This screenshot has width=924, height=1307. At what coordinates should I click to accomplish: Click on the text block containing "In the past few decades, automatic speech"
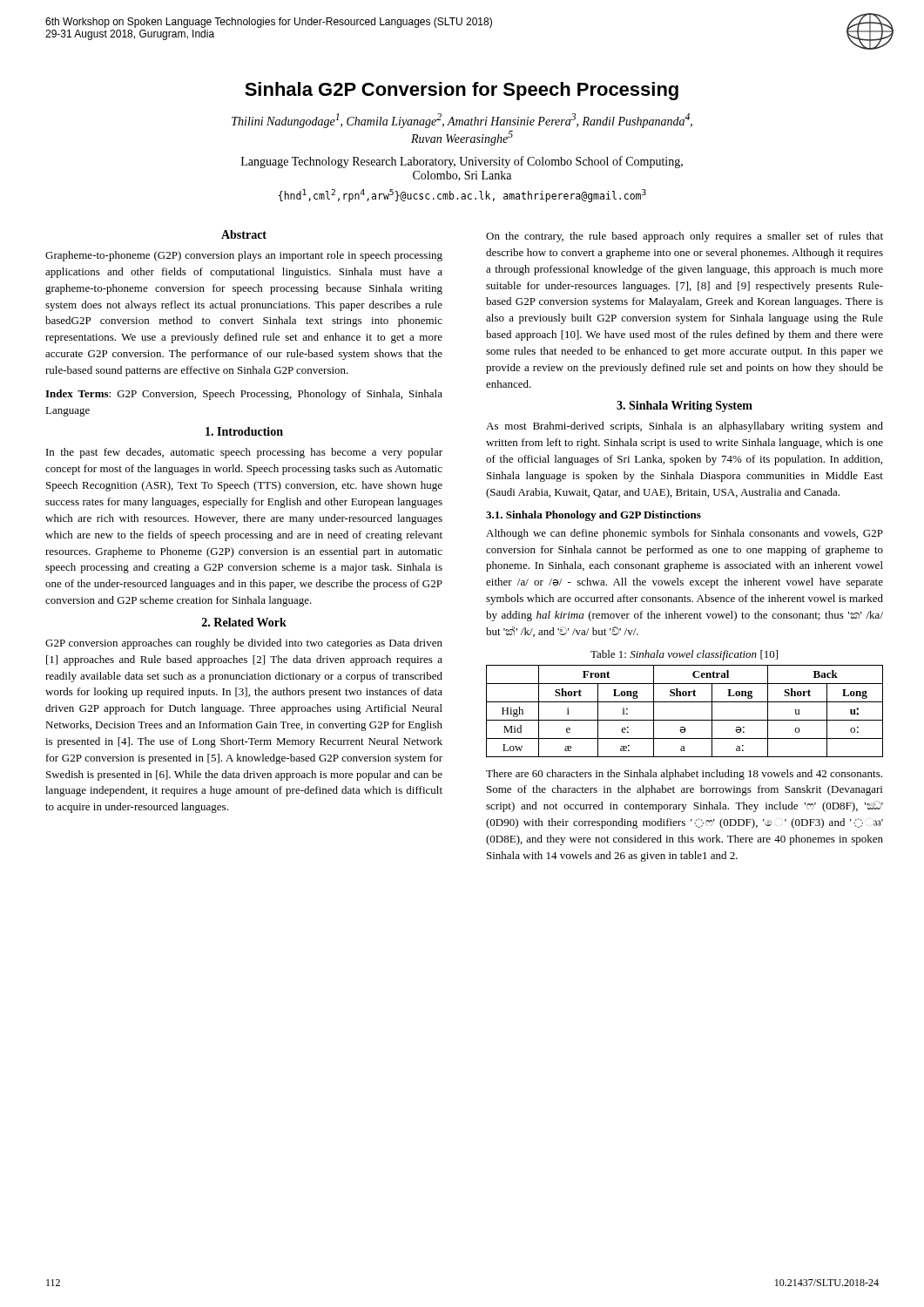coord(244,526)
